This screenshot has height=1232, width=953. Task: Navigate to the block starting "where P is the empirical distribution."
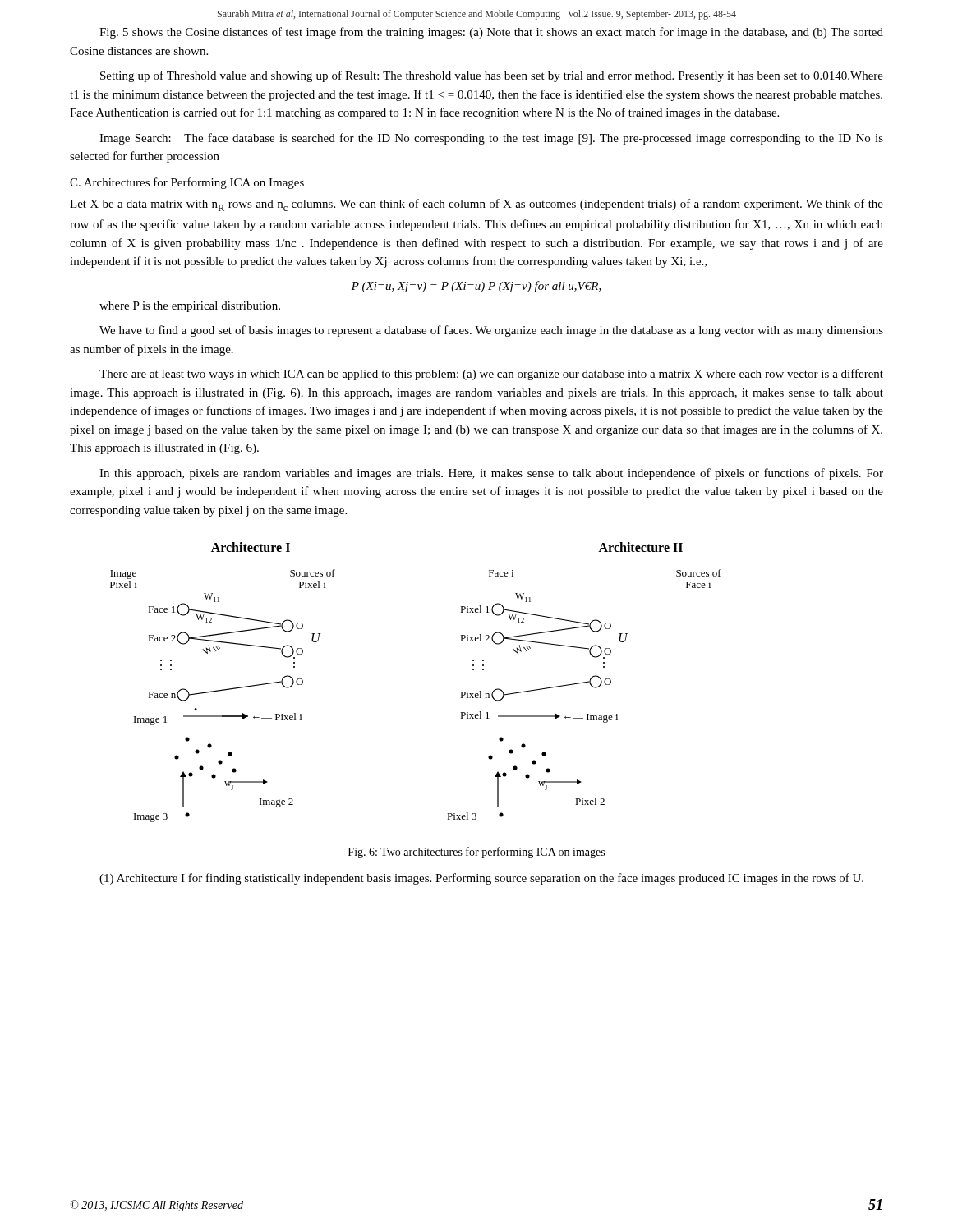(x=190, y=305)
